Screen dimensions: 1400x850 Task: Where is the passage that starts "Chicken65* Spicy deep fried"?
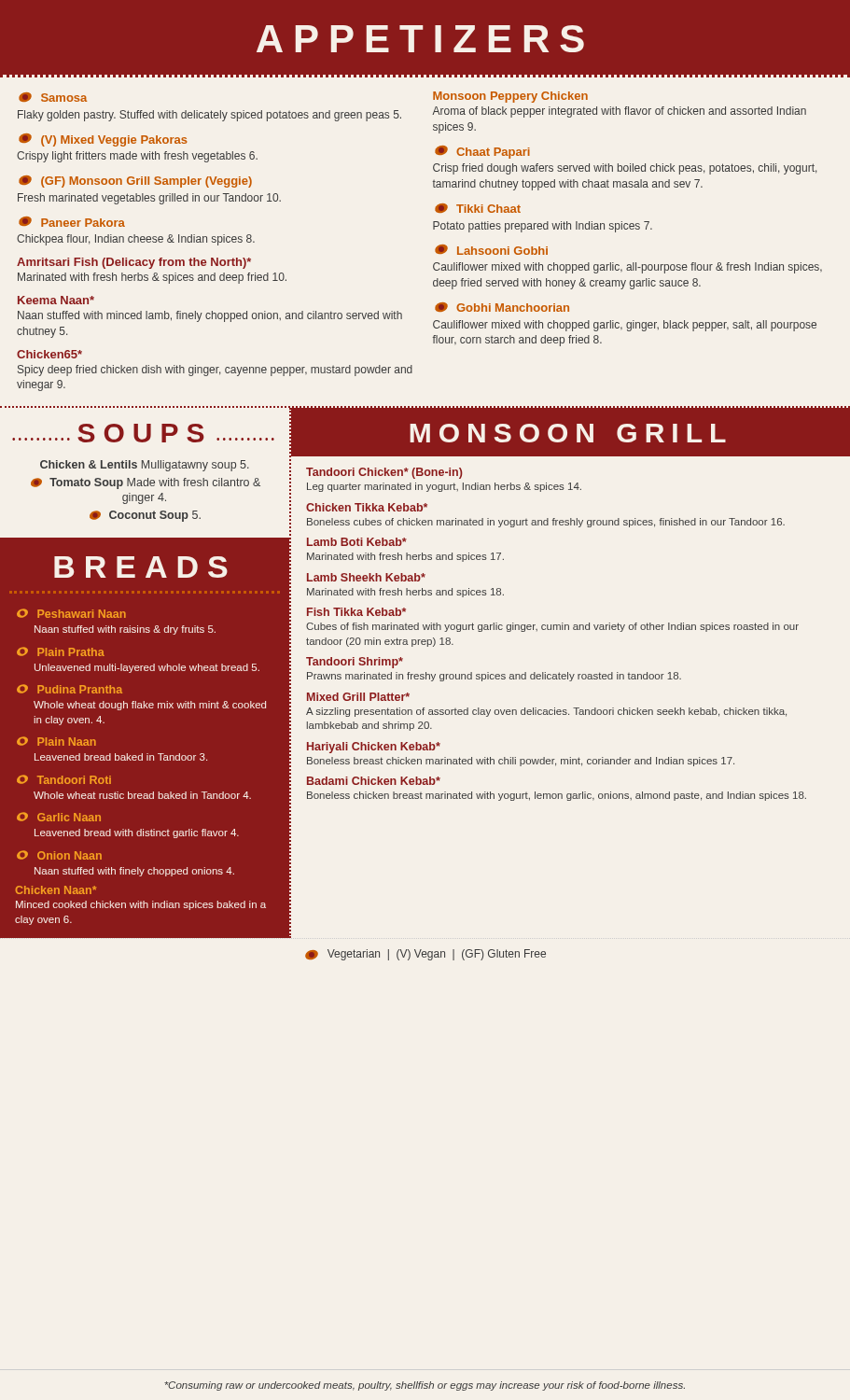tap(217, 370)
